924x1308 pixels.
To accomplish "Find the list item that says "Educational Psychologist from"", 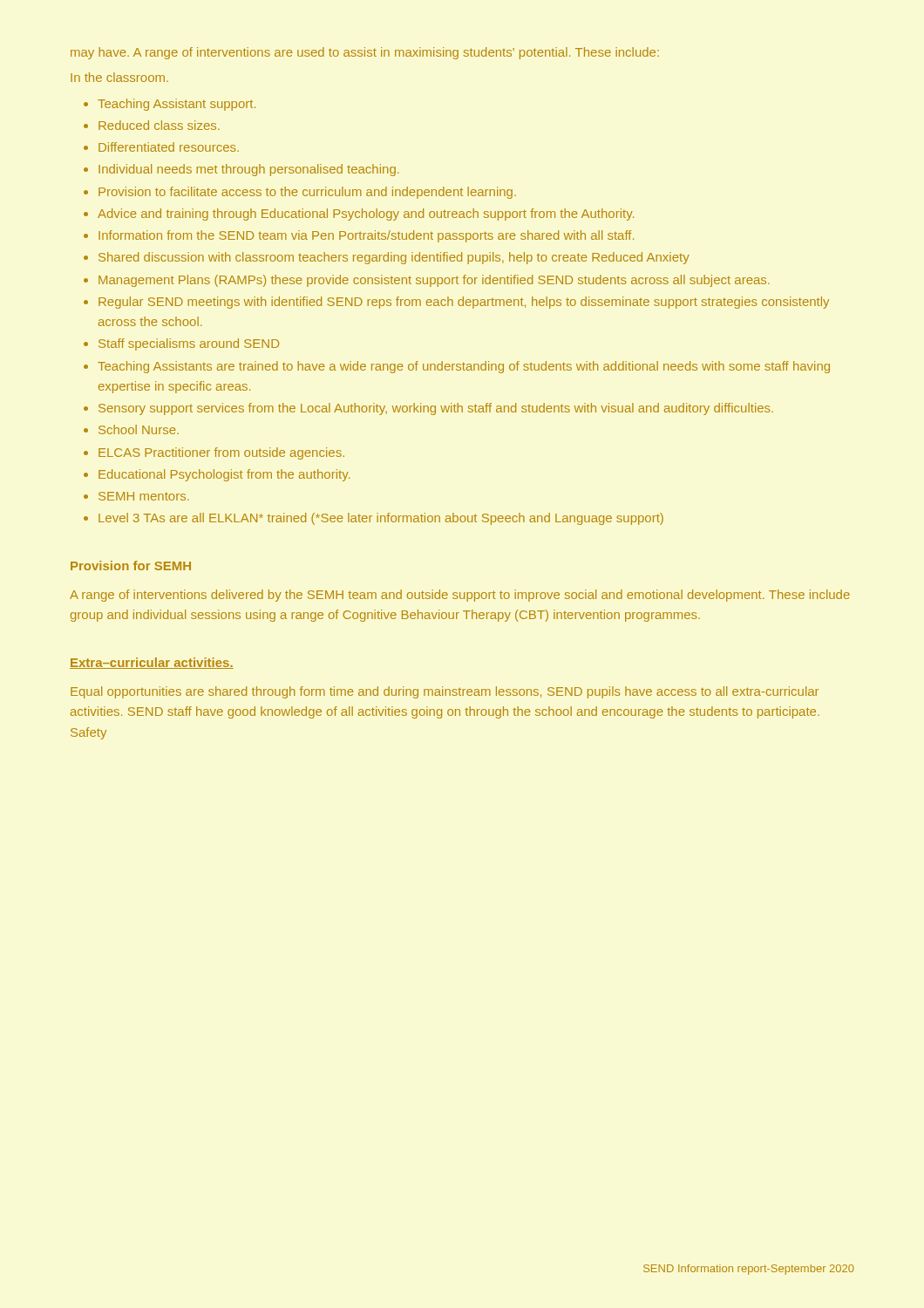I will pyautogui.click(x=224, y=474).
